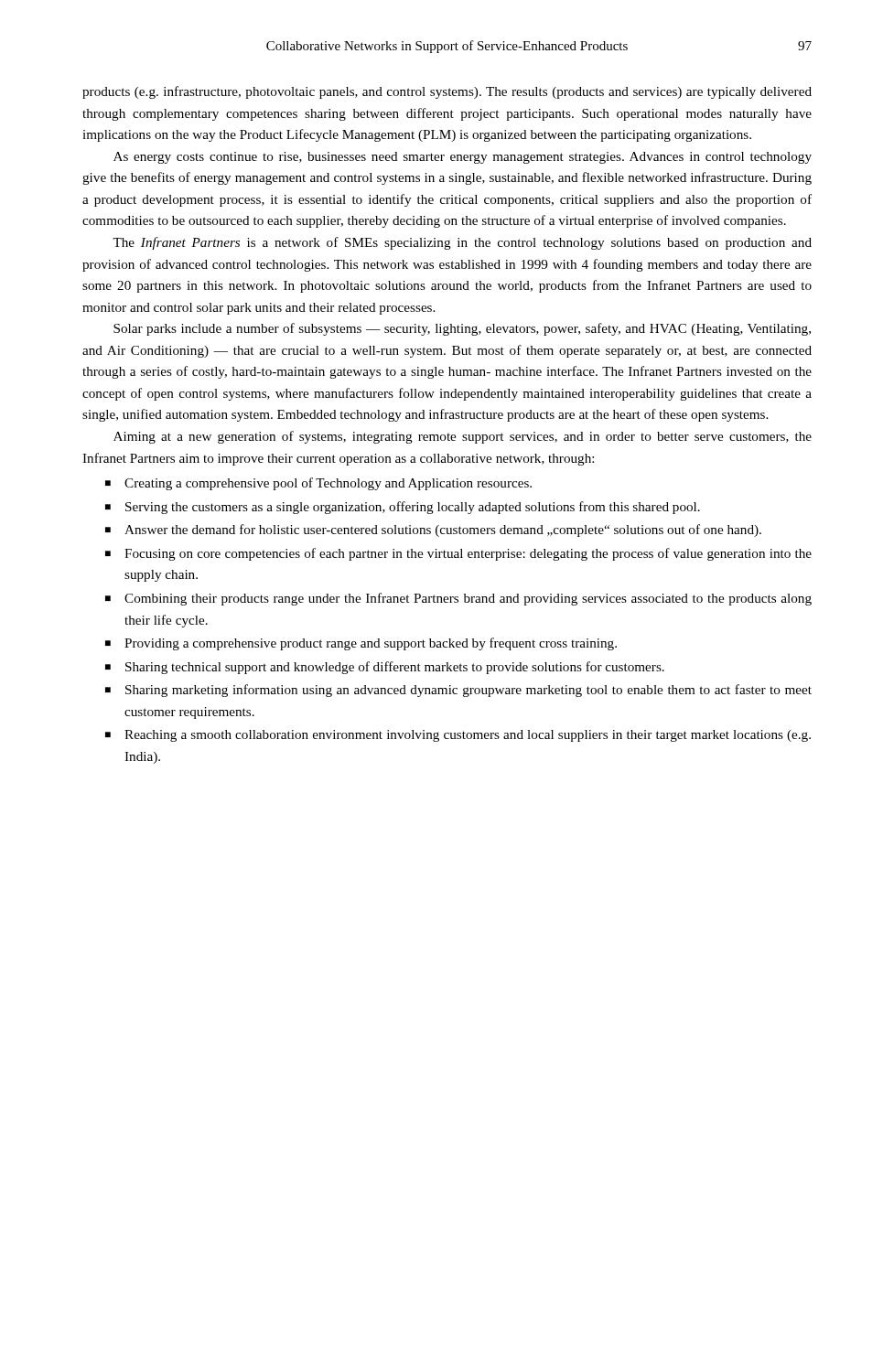This screenshot has height=1372, width=894.
Task: Point to the block beginning "■ Sharing marketing information using an advanced"
Action: (447, 700)
